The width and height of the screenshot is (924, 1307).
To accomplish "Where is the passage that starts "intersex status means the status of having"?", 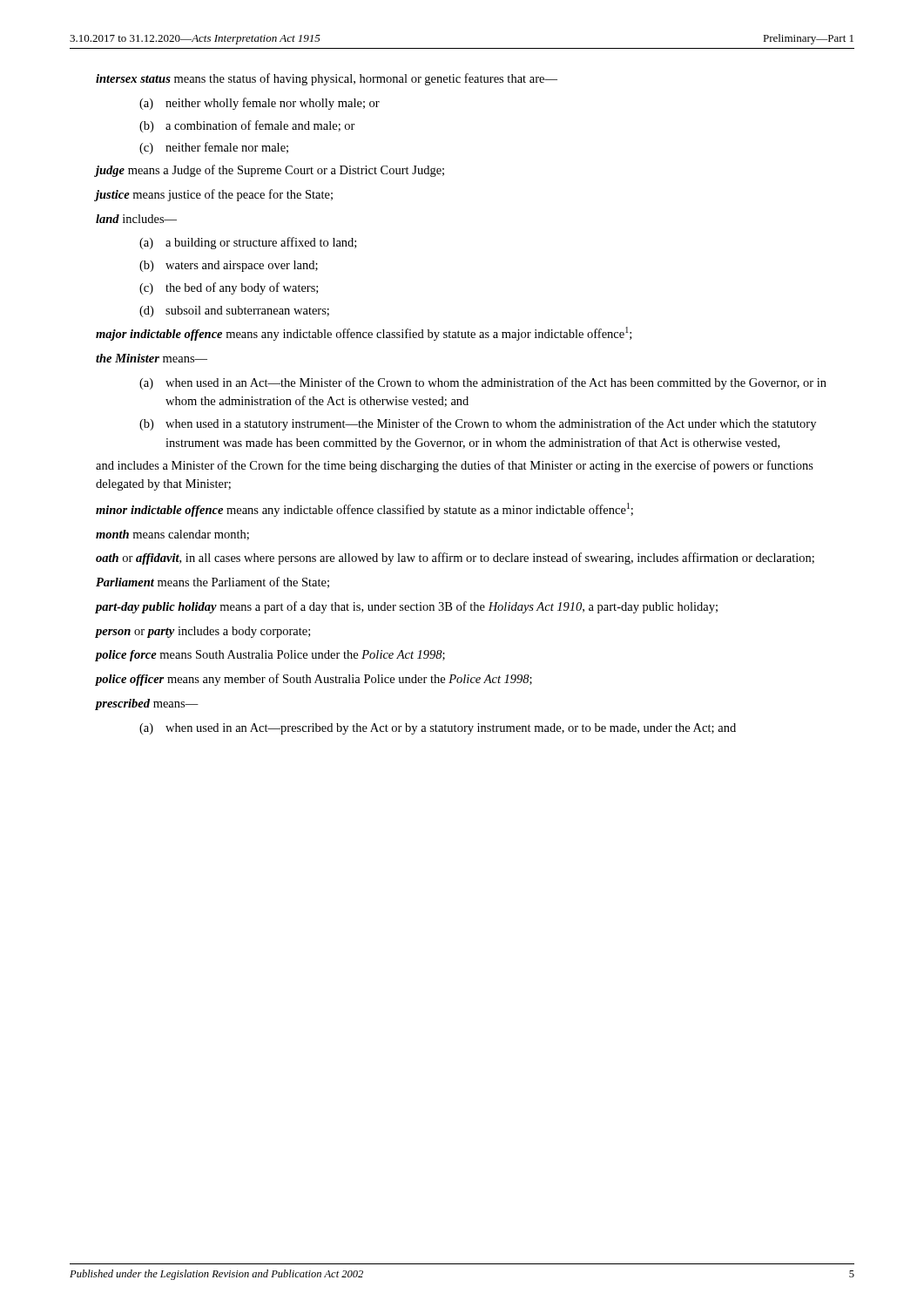I will (x=327, y=78).
